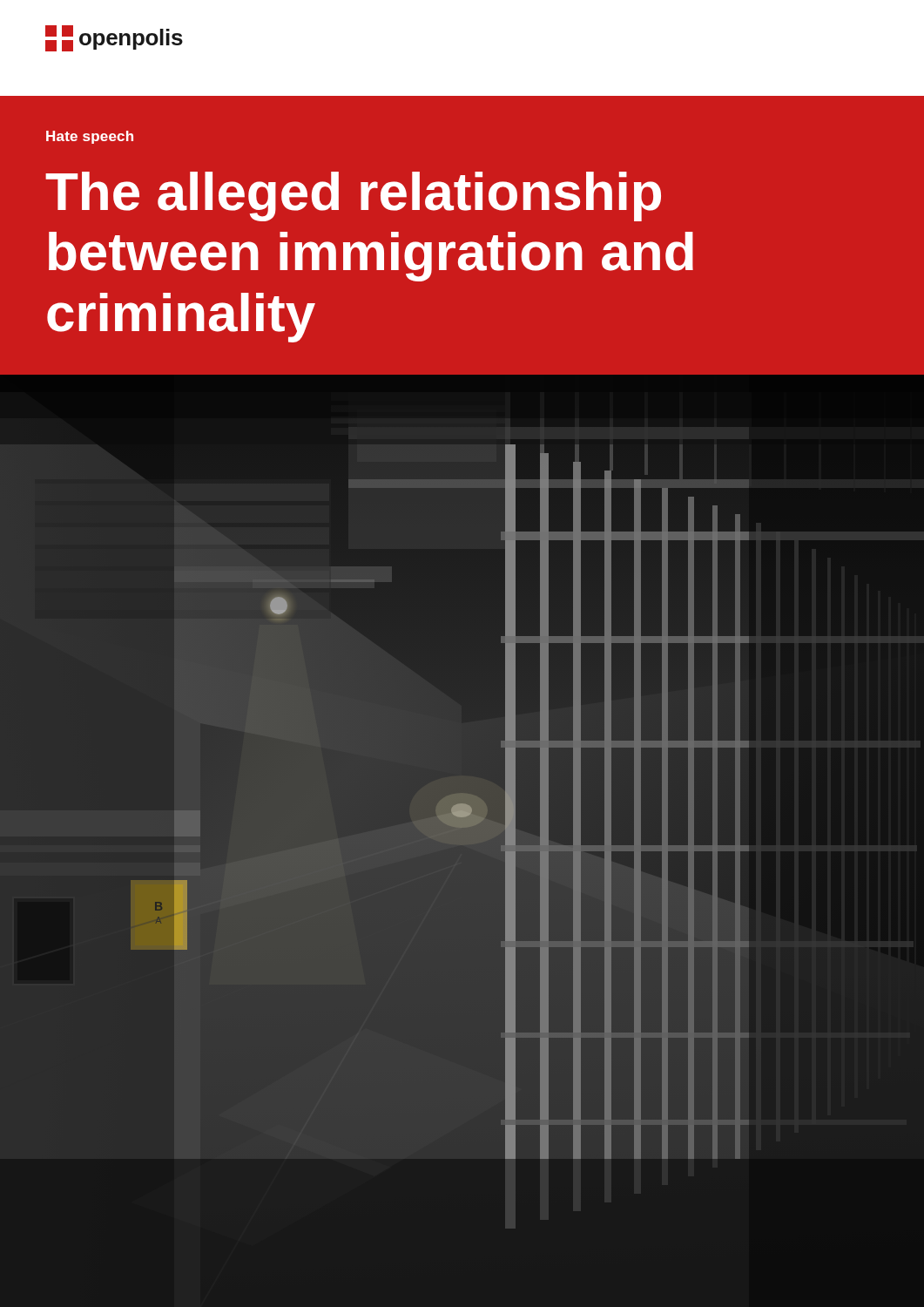Where does it say "Hate speech"?

(90, 136)
